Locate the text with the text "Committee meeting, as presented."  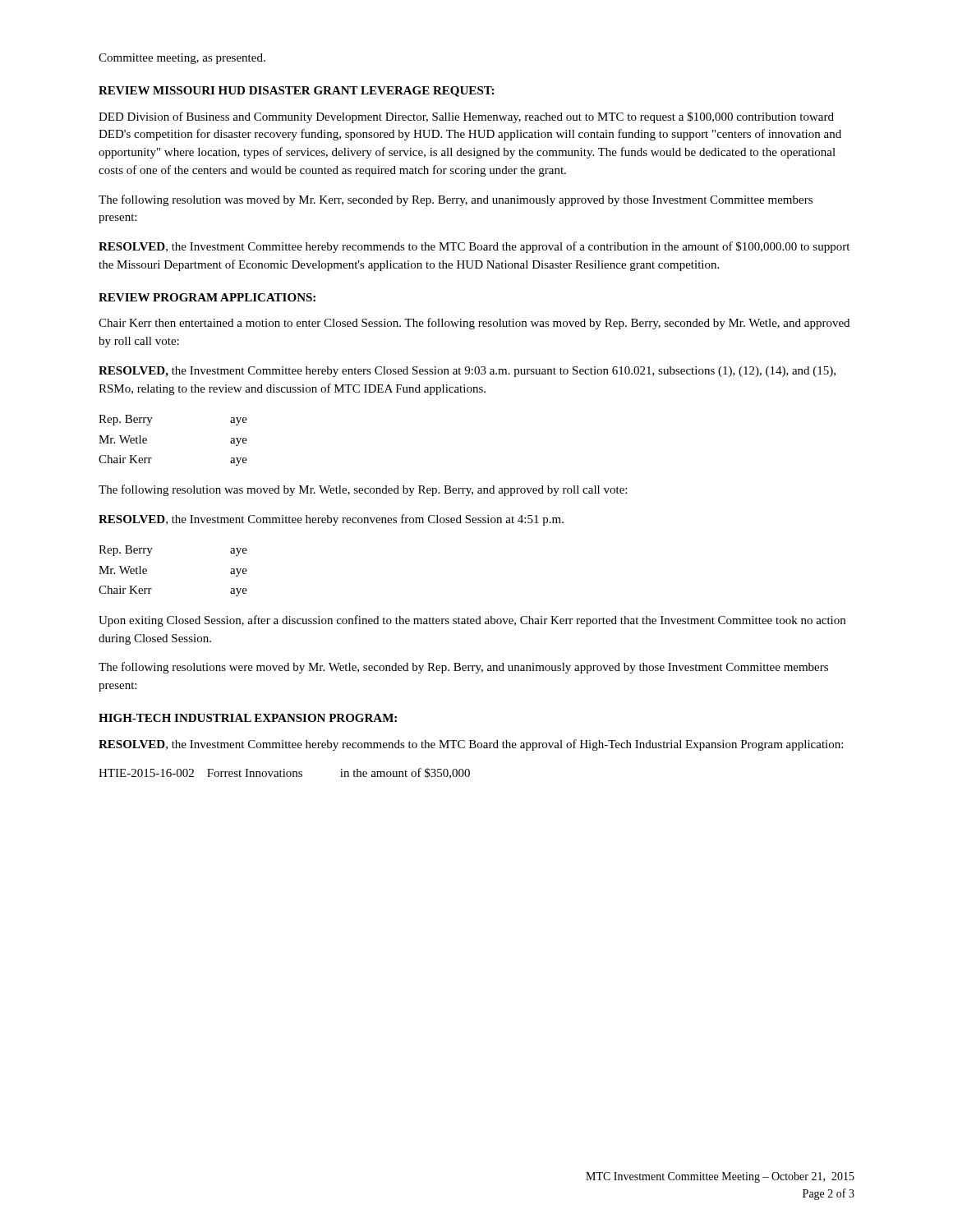coord(182,59)
